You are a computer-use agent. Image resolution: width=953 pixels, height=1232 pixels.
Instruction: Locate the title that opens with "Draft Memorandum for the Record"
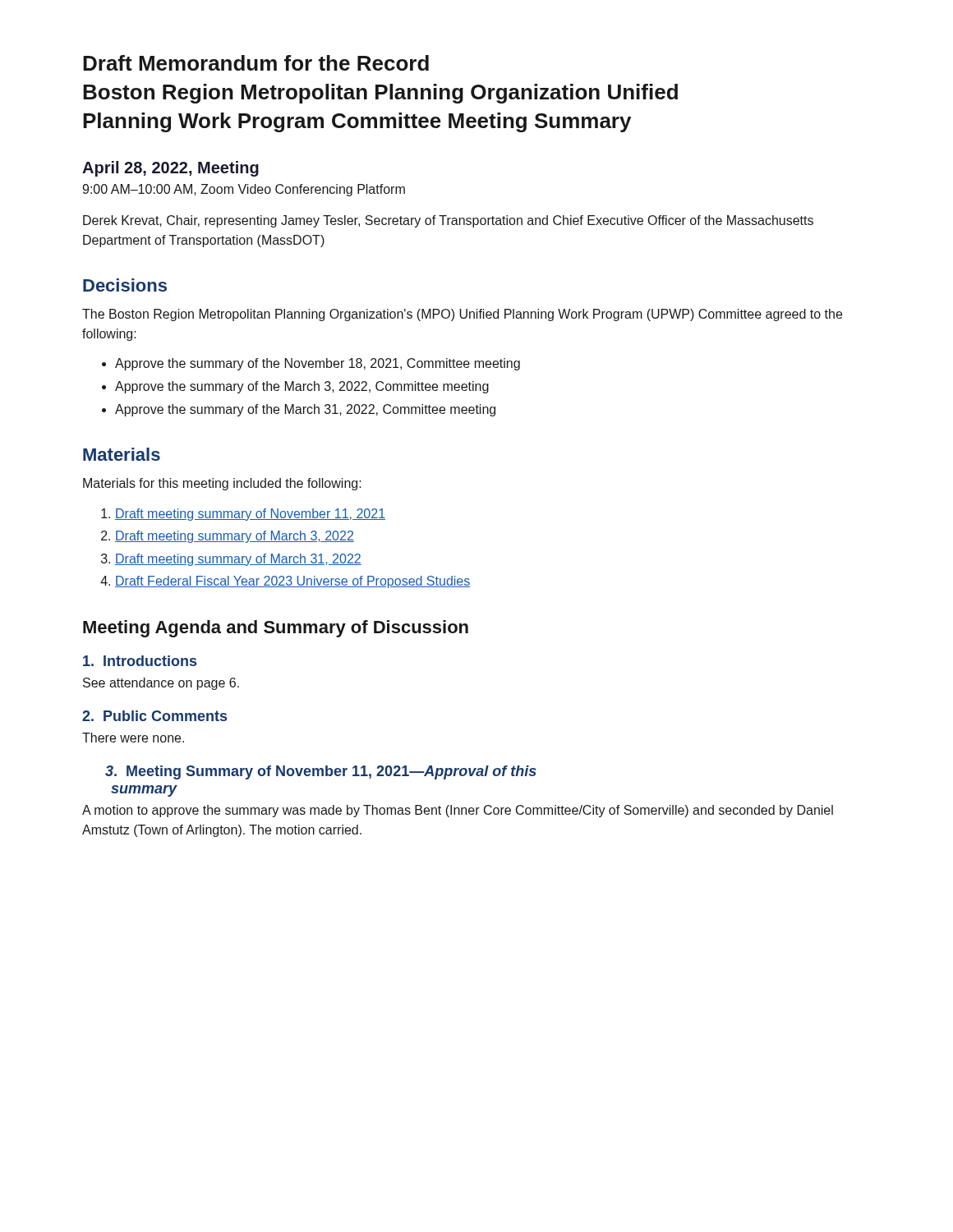pos(476,93)
